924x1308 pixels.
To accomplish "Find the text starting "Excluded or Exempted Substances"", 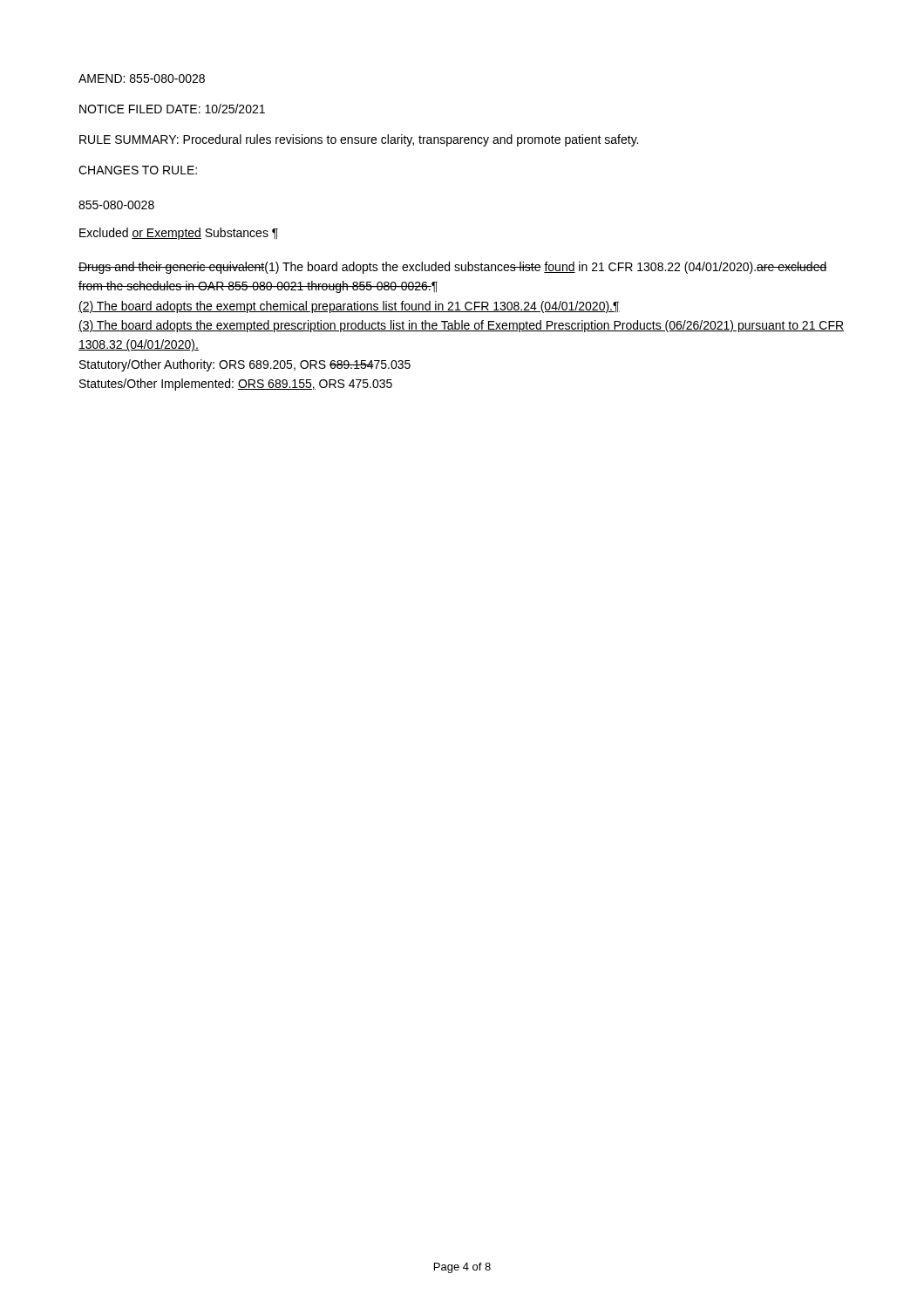I will (x=178, y=233).
